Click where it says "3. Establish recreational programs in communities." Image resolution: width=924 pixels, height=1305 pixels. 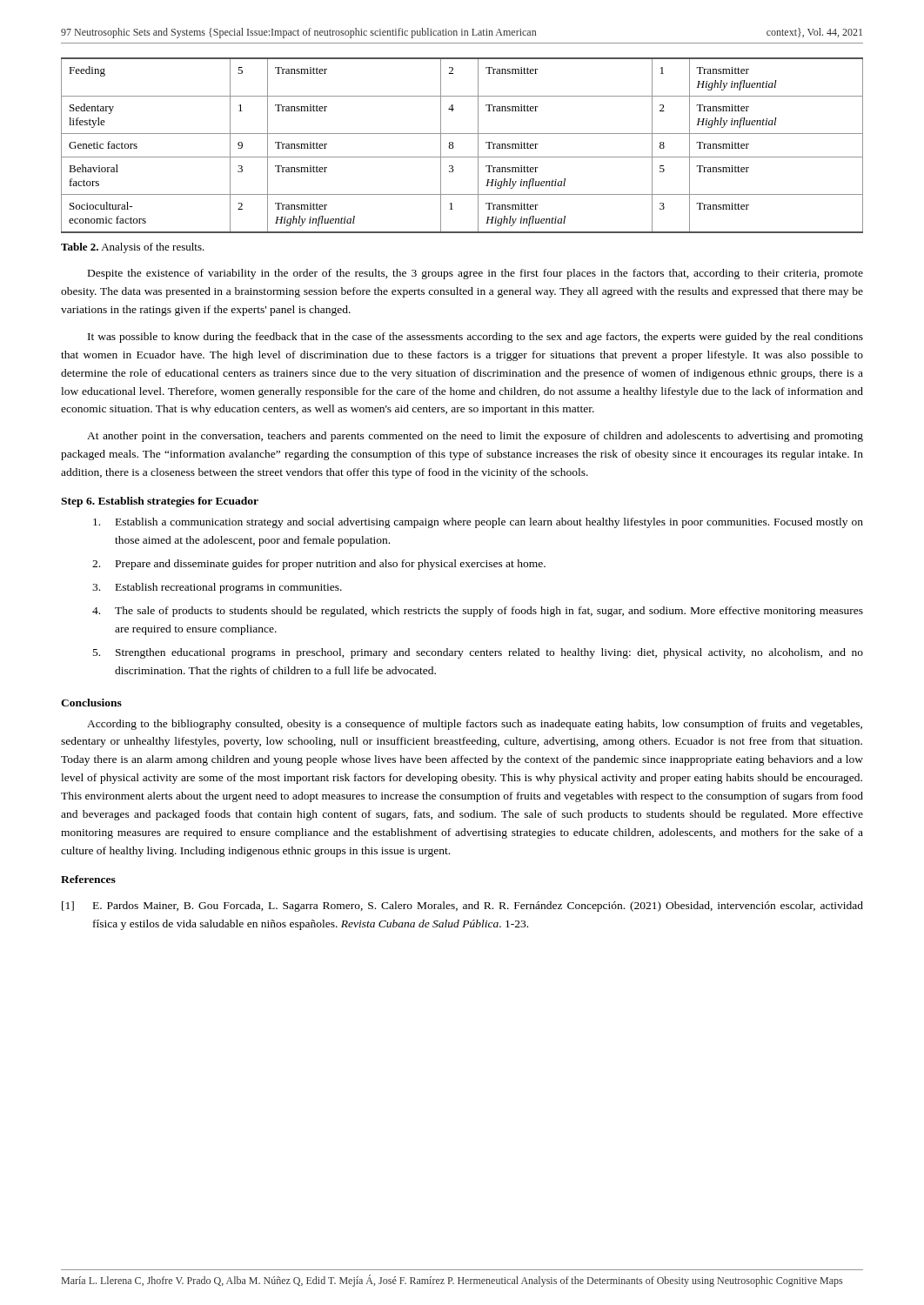click(x=217, y=588)
